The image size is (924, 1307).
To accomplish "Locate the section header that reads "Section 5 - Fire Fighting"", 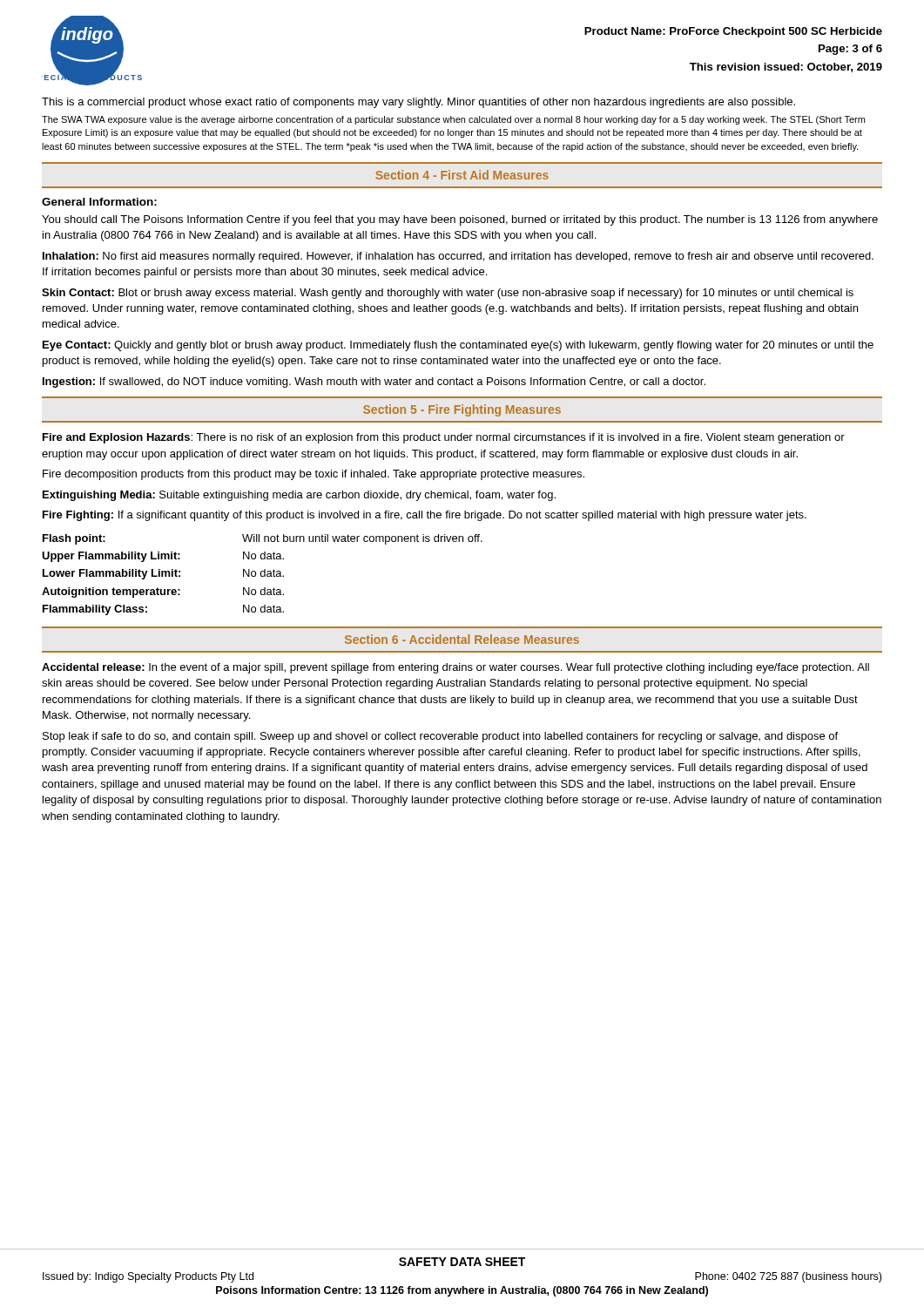I will (x=462, y=410).
